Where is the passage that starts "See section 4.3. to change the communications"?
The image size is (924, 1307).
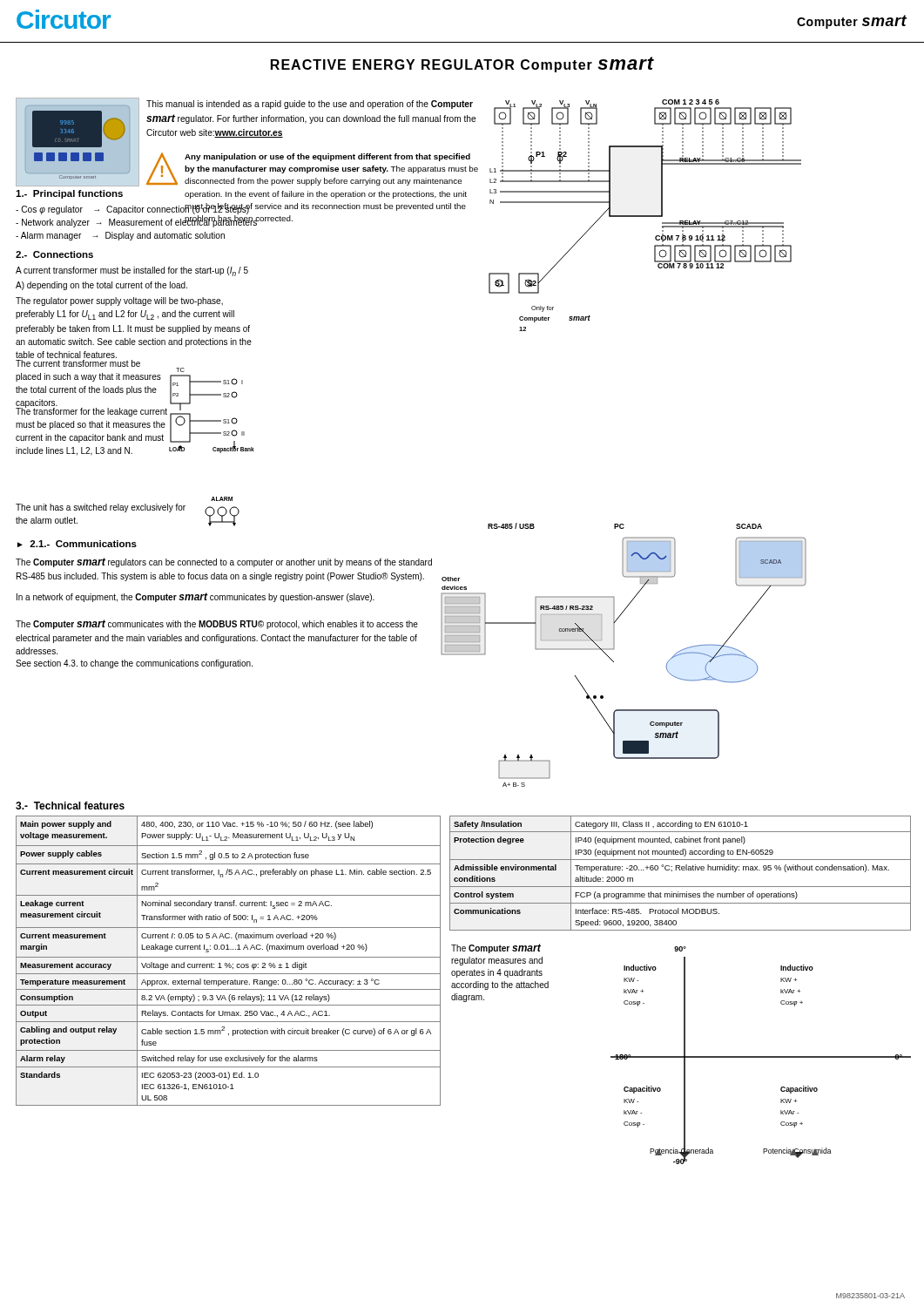tap(135, 663)
